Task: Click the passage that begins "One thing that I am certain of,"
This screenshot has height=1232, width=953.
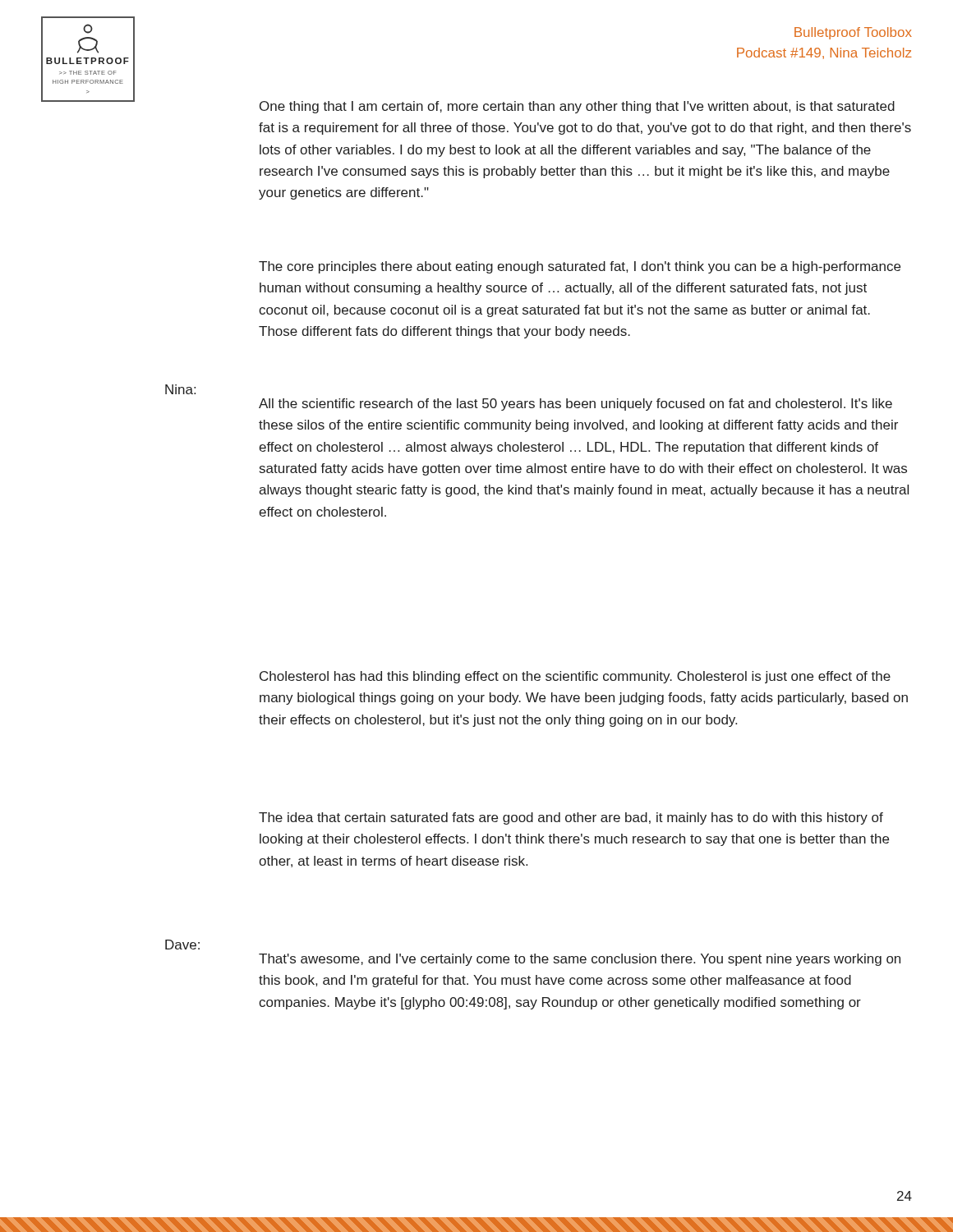Action: pyautogui.click(x=585, y=150)
